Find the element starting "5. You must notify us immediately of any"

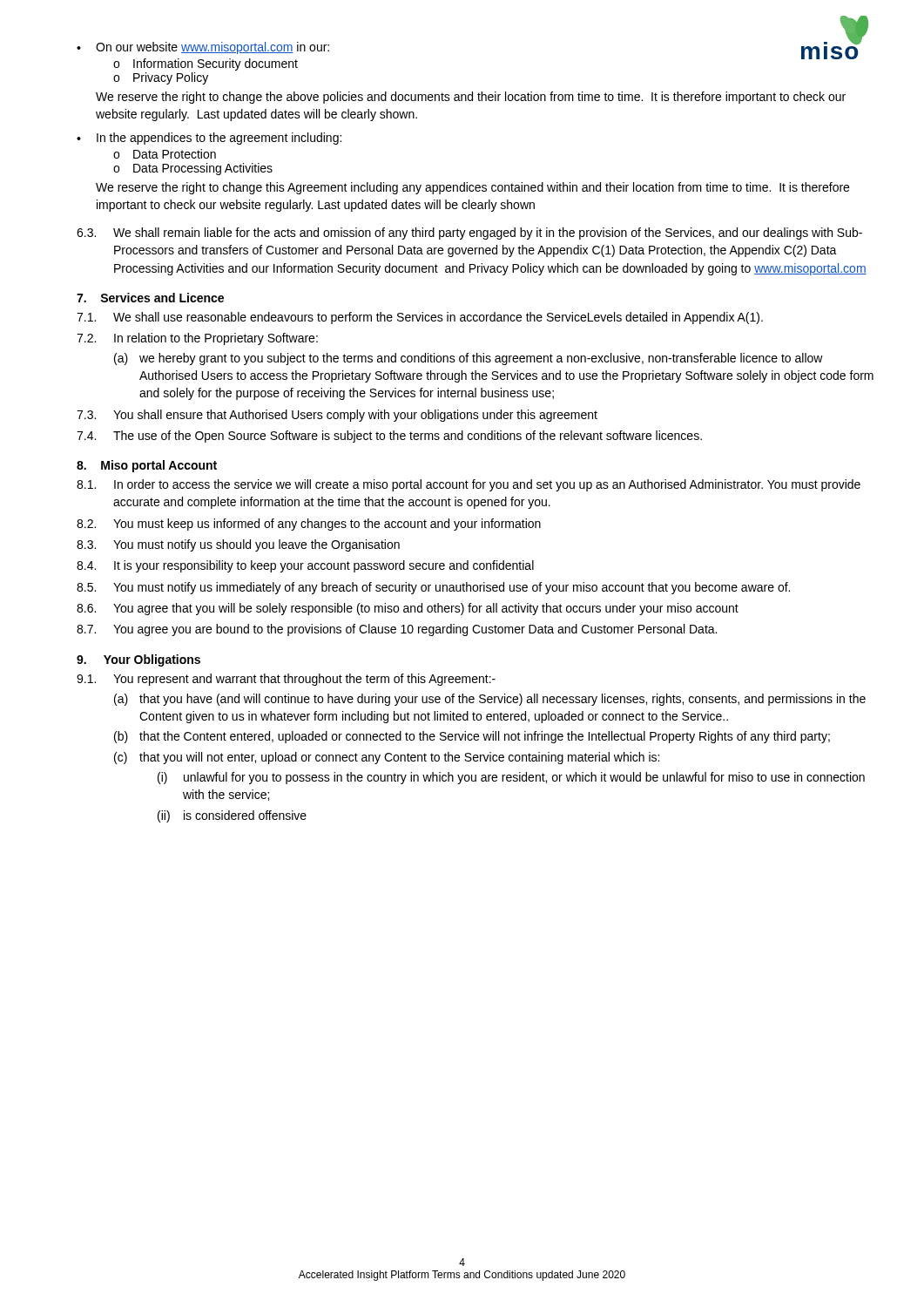coord(476,587)
